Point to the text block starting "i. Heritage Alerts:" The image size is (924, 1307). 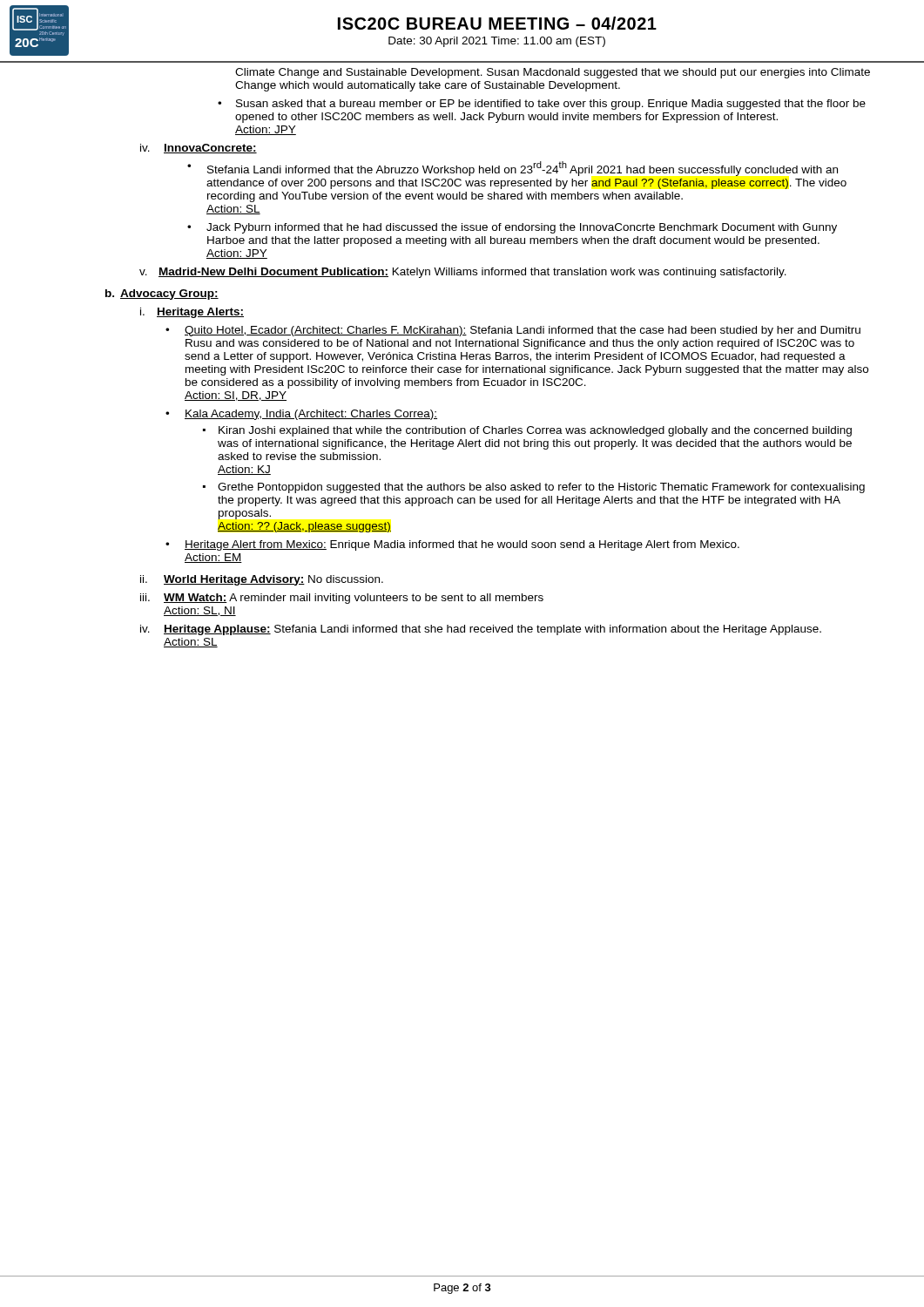tap(192, 311)
